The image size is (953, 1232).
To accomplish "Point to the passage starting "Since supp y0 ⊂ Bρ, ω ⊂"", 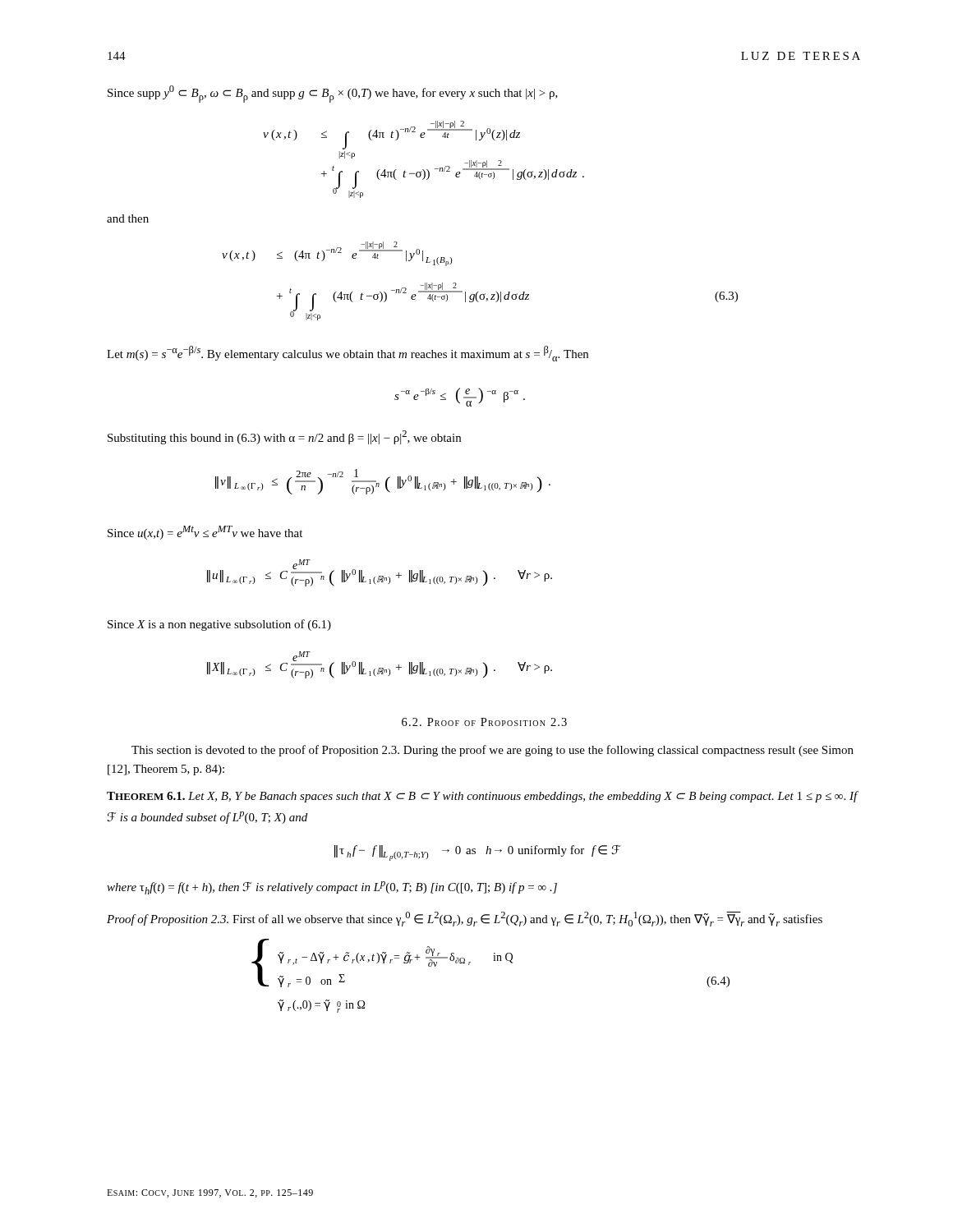I will click(x=332, y=93).
